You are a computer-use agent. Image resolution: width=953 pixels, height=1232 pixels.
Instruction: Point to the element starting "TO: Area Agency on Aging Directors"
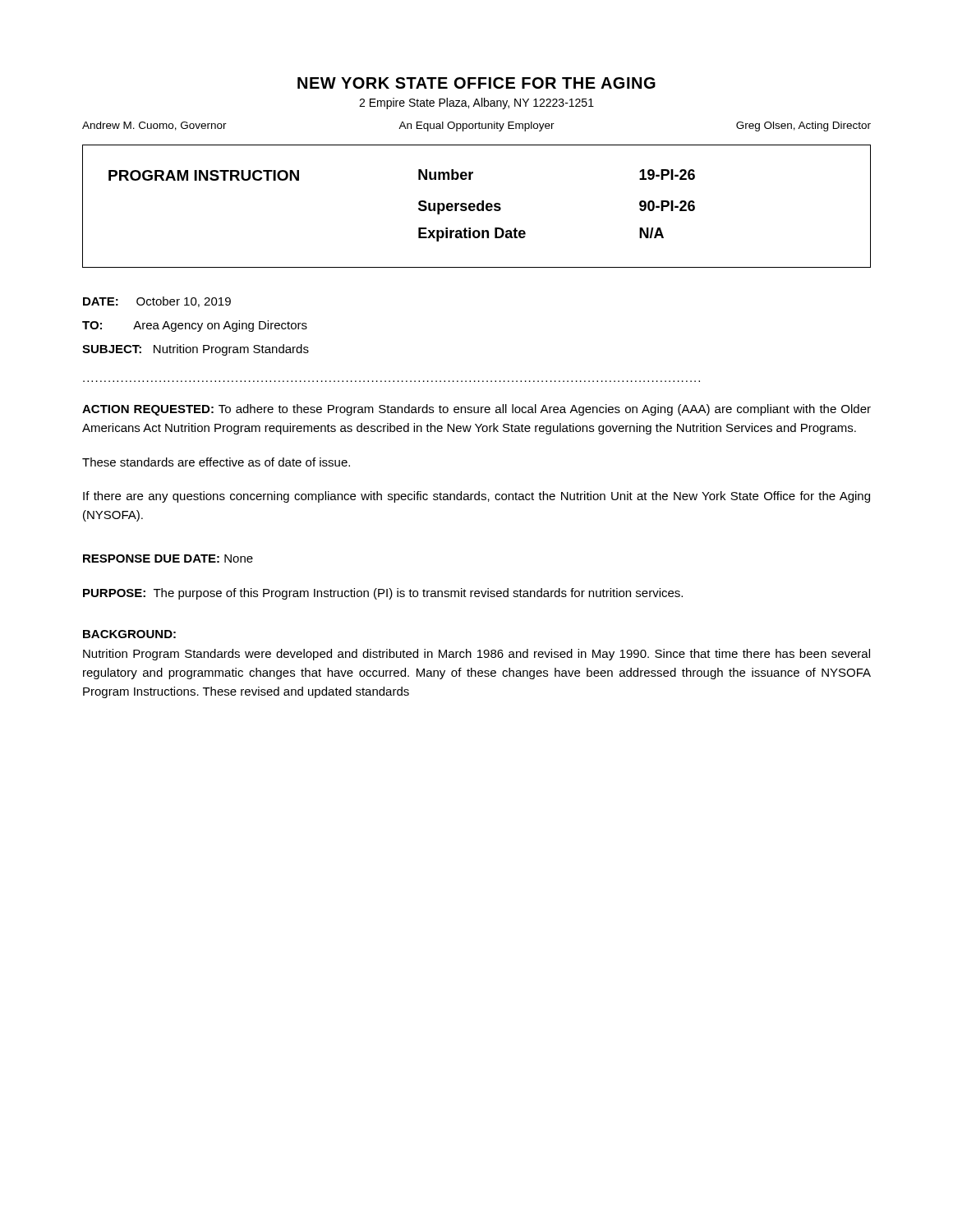[x=195, y=325]
